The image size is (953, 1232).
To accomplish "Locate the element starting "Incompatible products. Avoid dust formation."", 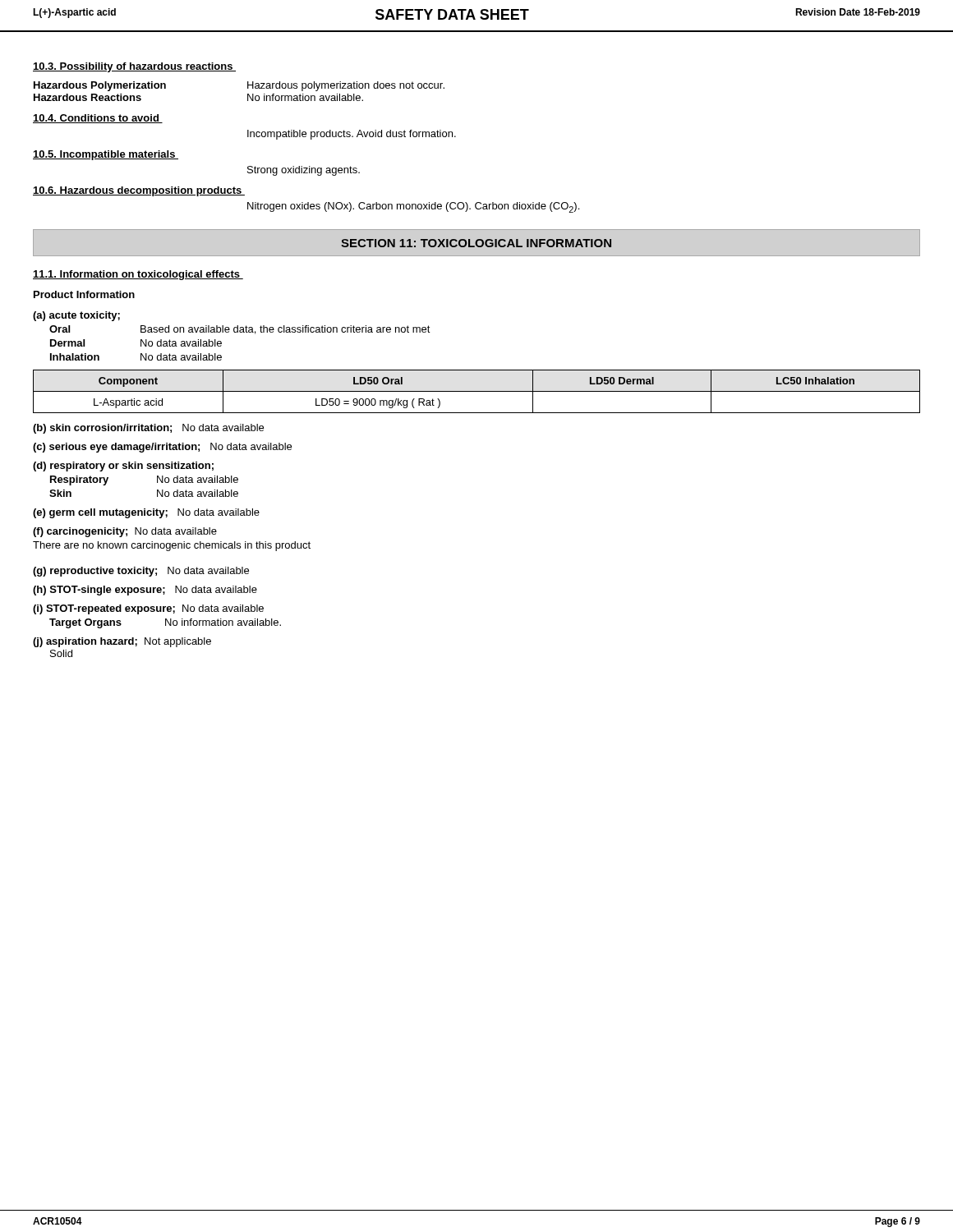I will coord(352,135).
